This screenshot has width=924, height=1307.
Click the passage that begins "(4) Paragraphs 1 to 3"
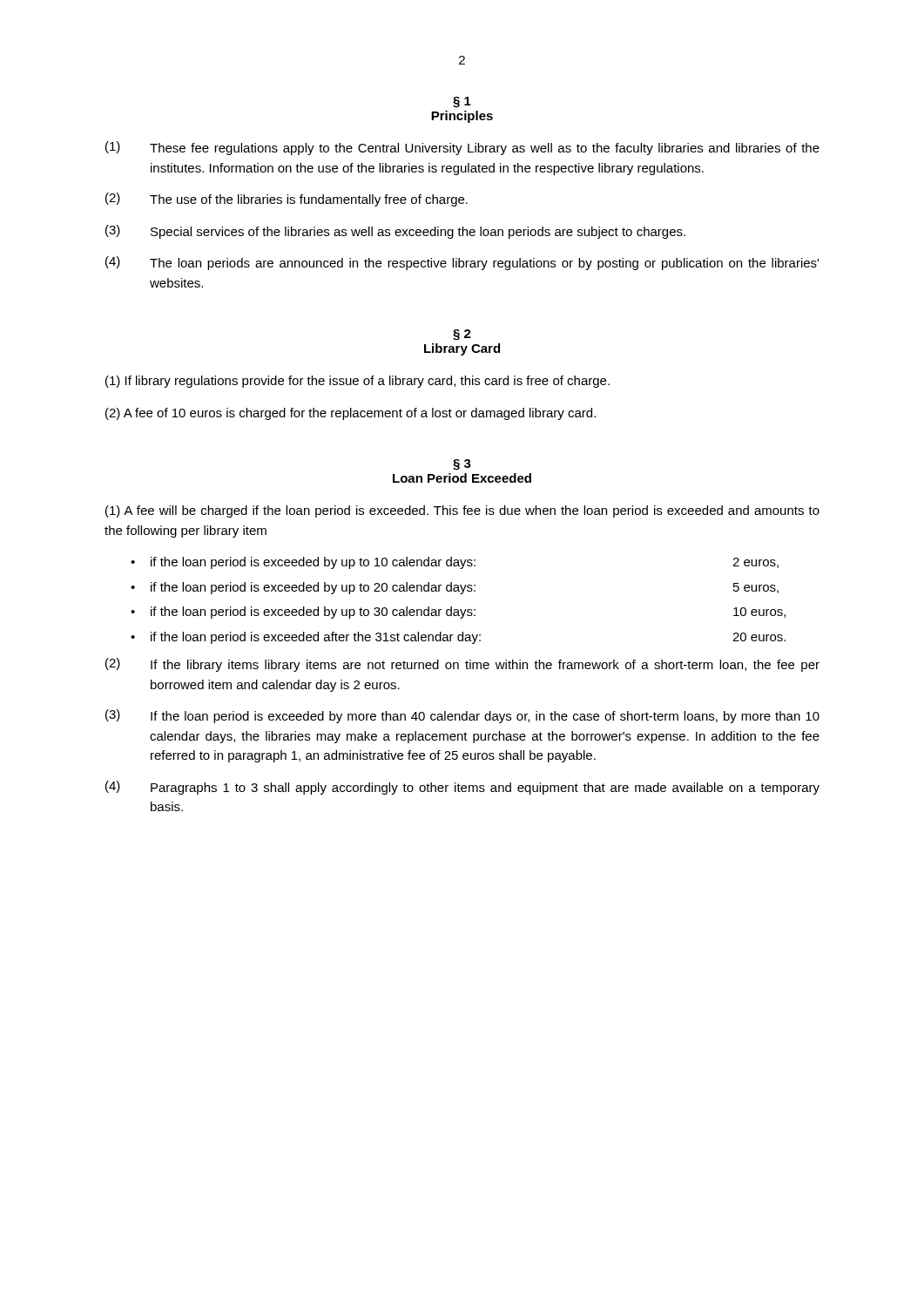462,797
